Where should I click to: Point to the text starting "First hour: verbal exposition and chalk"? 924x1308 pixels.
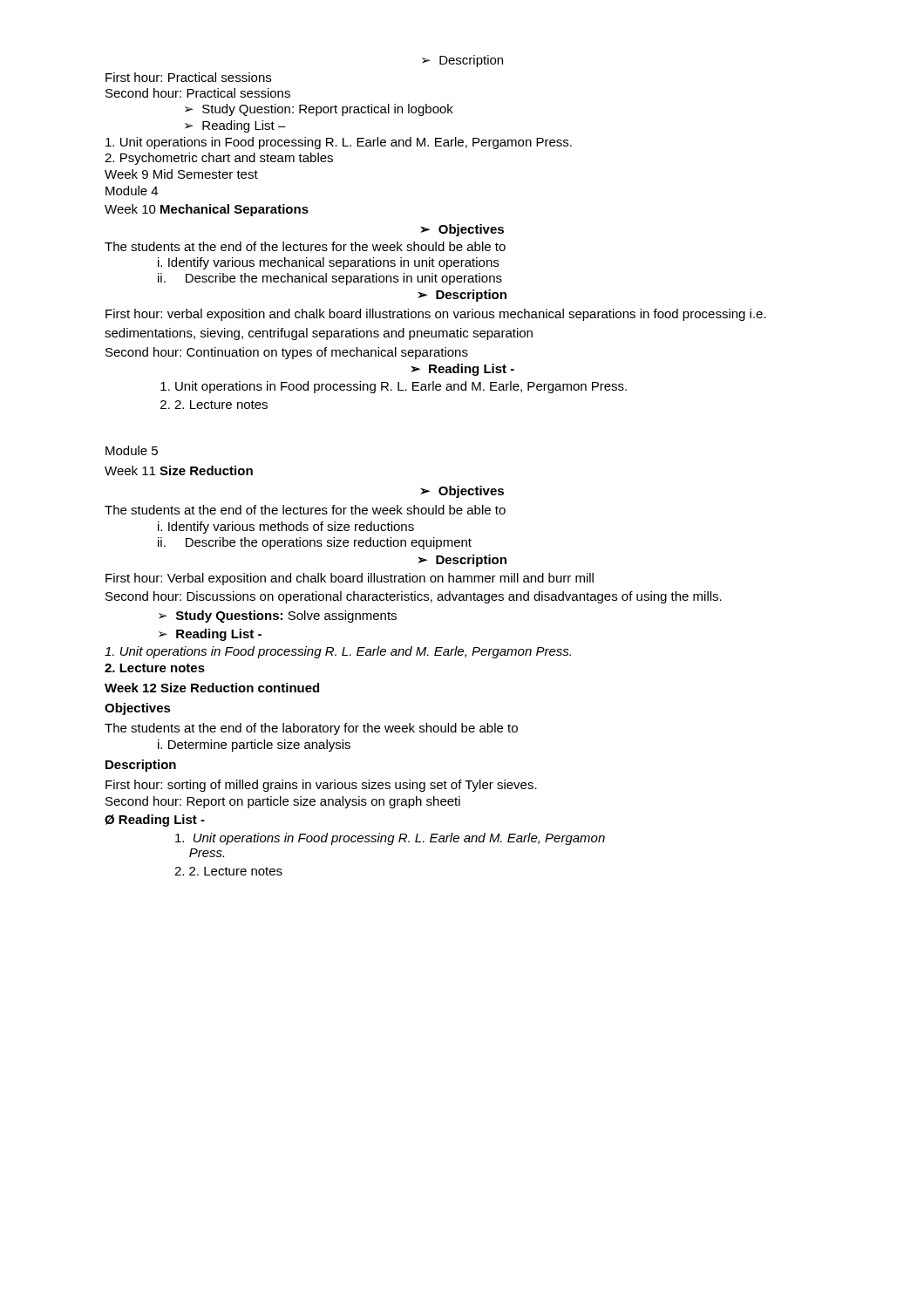coord(436,323)
